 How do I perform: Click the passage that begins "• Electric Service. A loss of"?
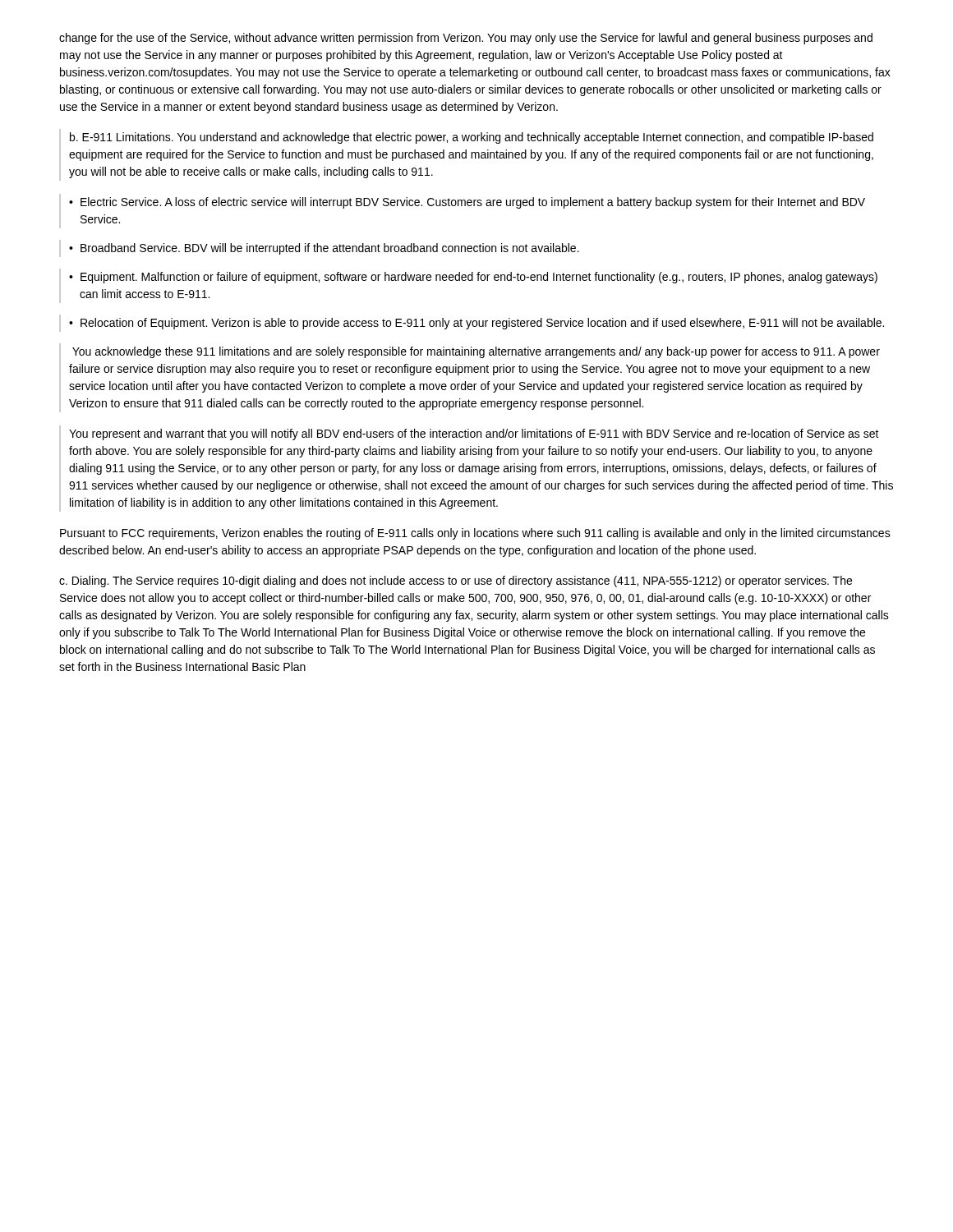pyautogui.click(x=481, y=211)
